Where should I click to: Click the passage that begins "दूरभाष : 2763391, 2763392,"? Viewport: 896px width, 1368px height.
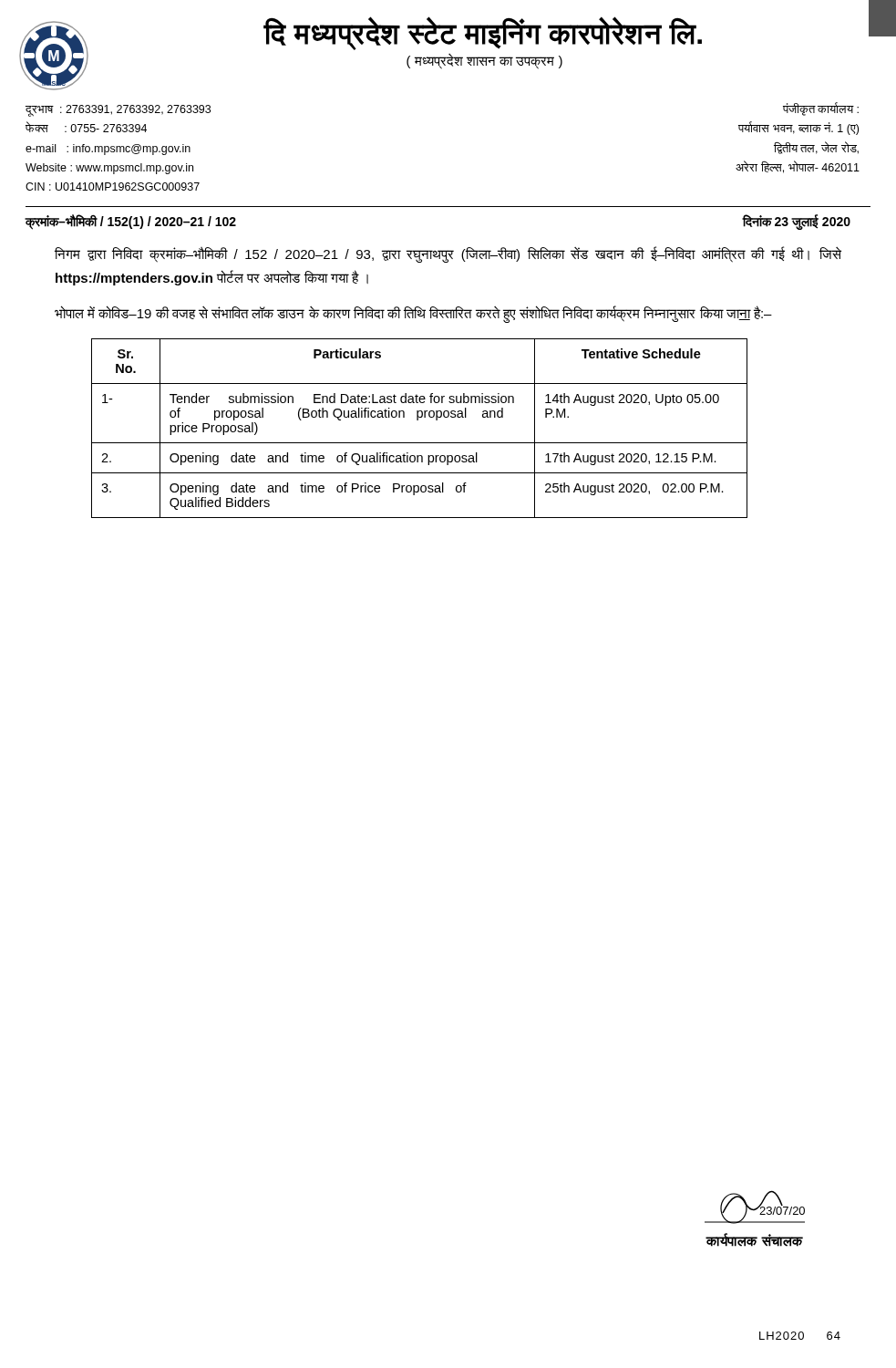click(118, 148)
